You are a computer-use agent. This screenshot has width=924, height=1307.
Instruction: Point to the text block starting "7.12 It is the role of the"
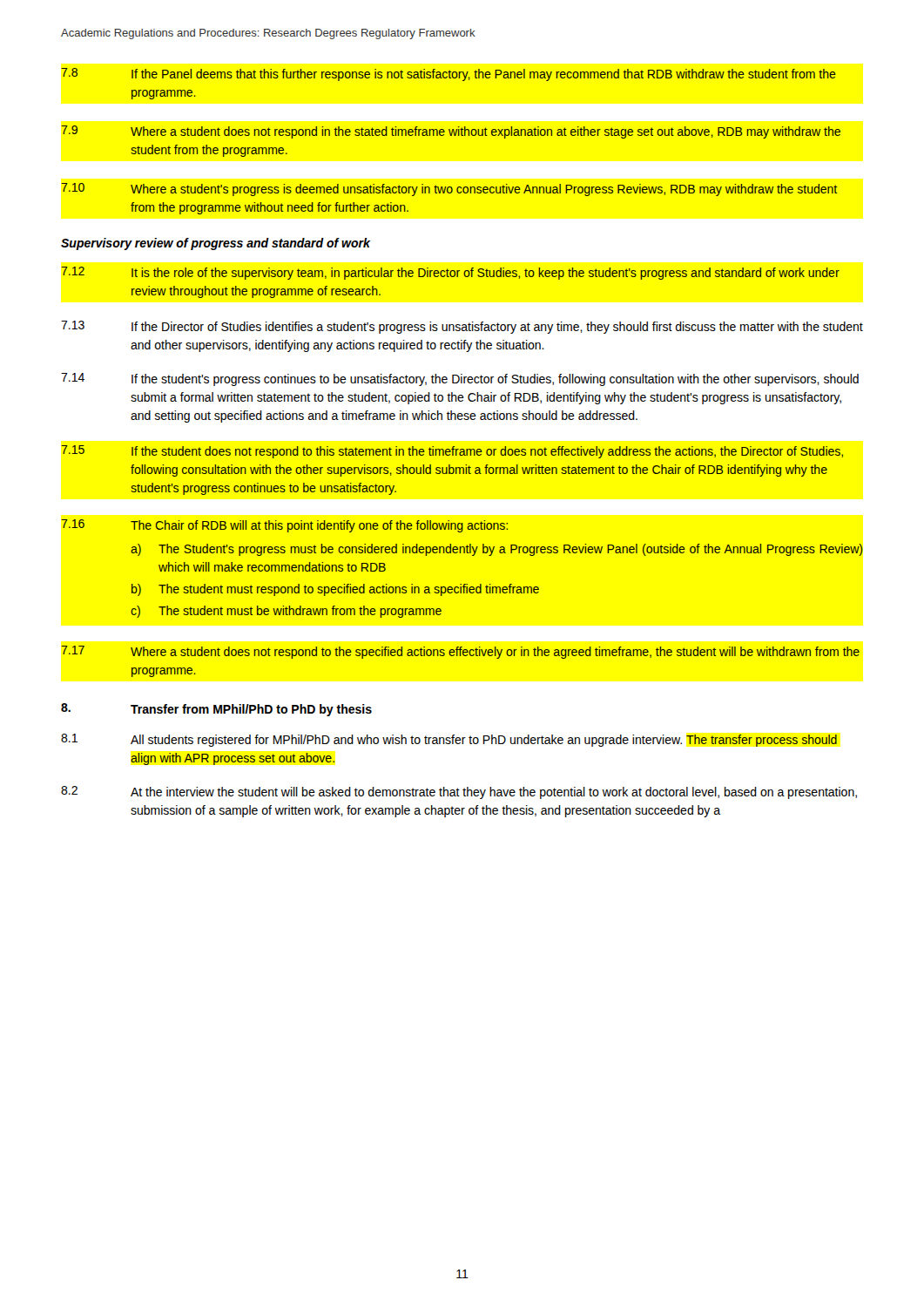pyautogui.click(x=462, y=282)
